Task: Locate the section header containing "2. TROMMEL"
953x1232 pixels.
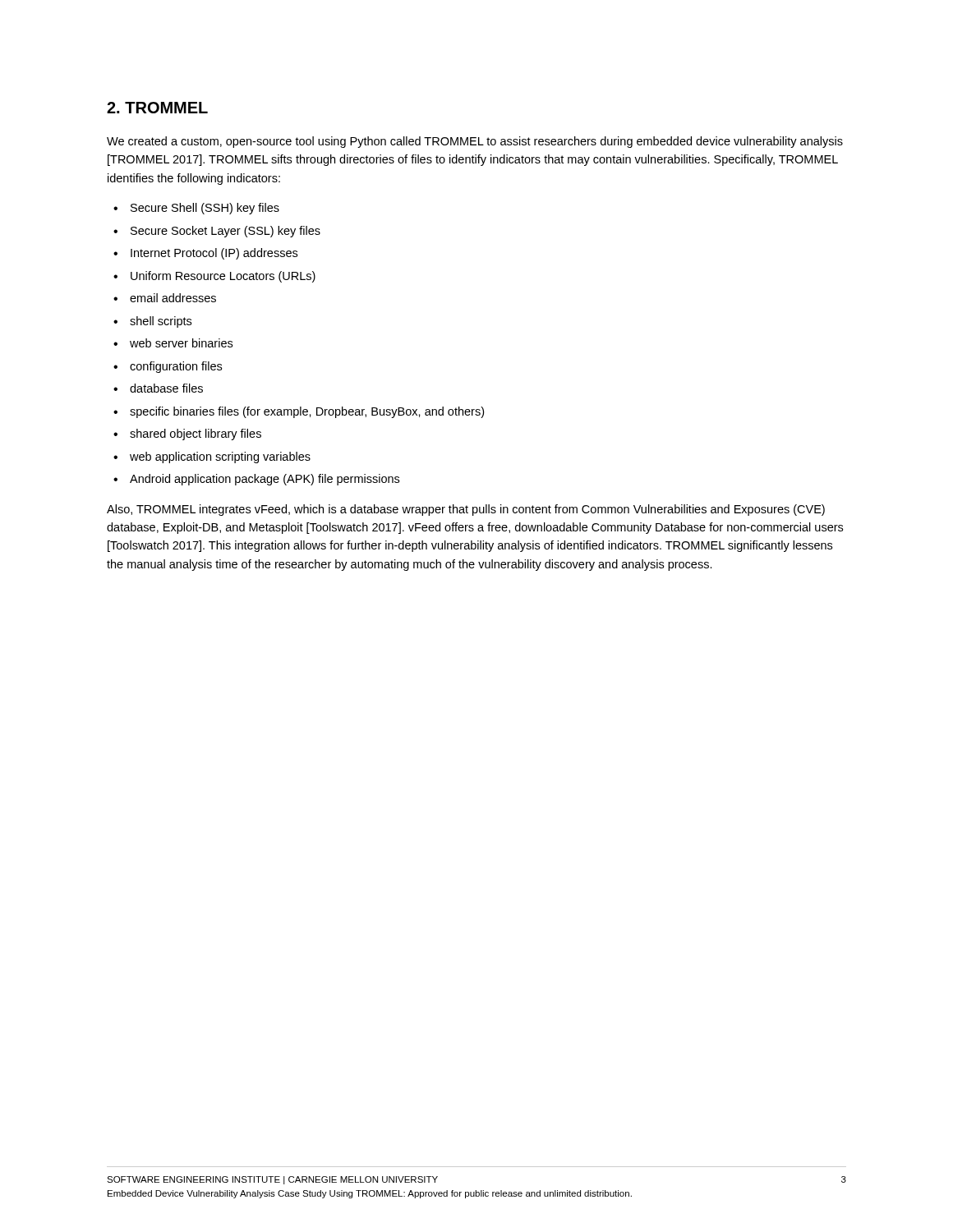Action: click(x=157, y=108)
